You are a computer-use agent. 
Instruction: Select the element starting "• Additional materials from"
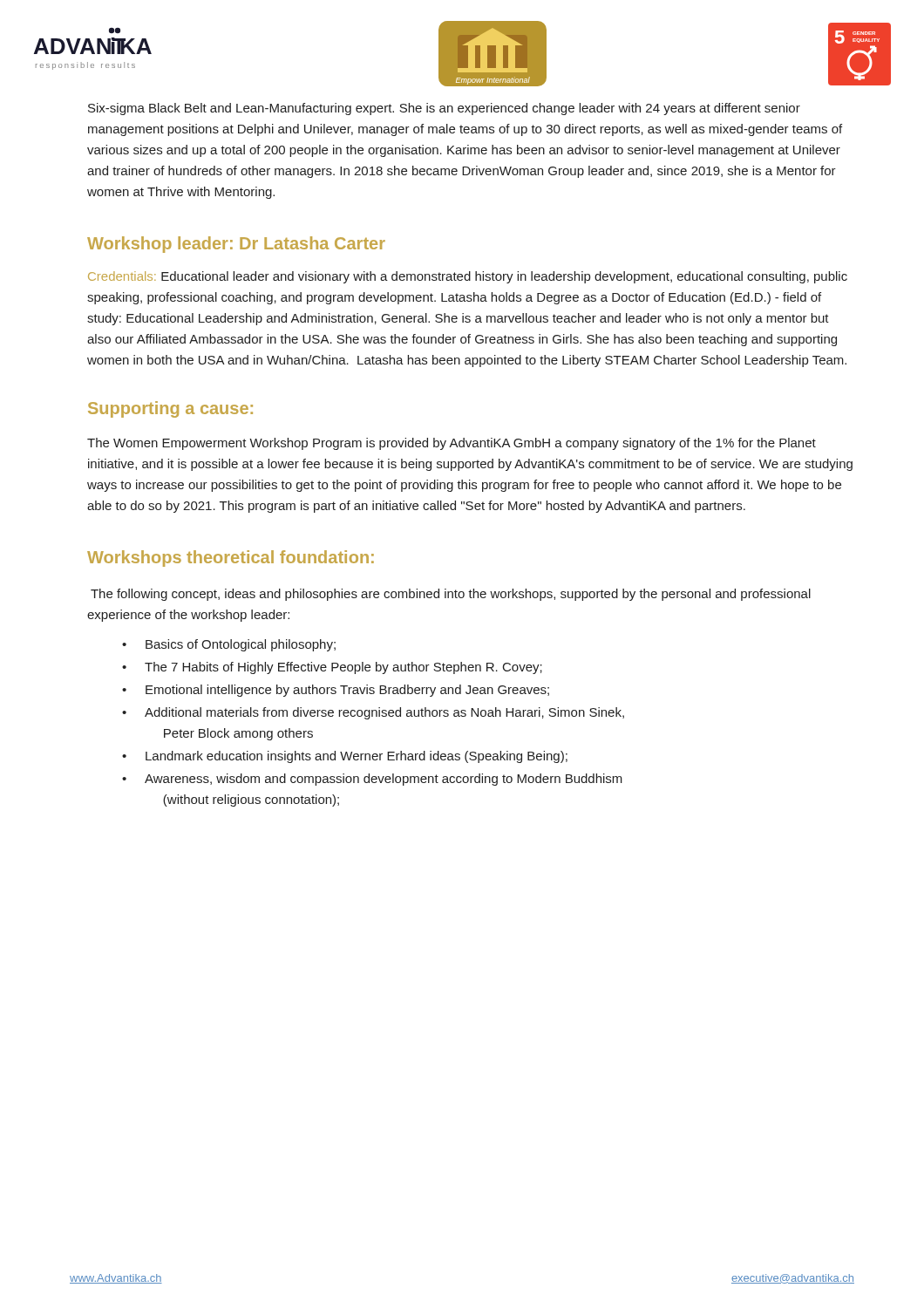tap(374, 723)
